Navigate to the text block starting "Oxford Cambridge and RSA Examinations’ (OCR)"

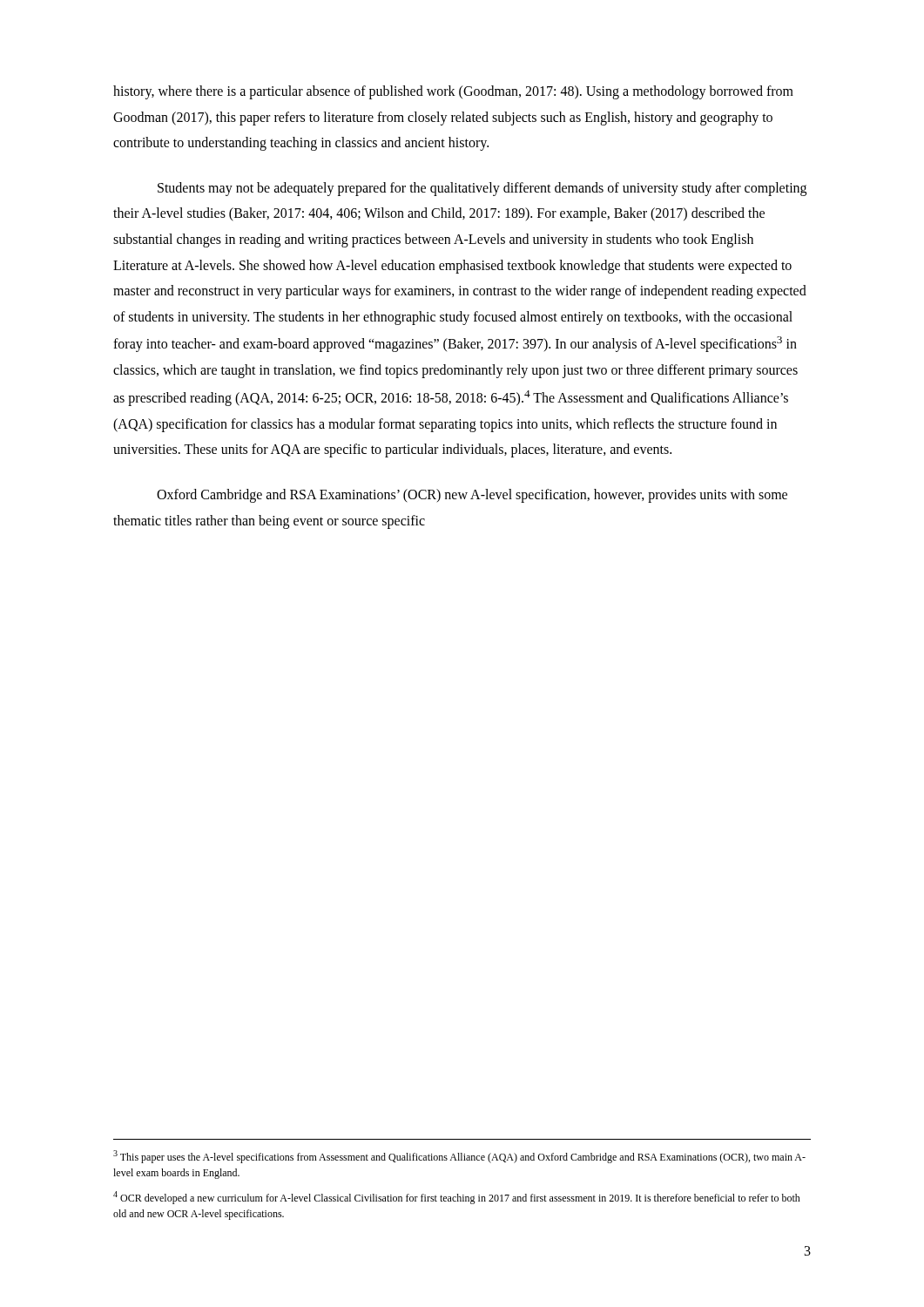pos(462,508)
